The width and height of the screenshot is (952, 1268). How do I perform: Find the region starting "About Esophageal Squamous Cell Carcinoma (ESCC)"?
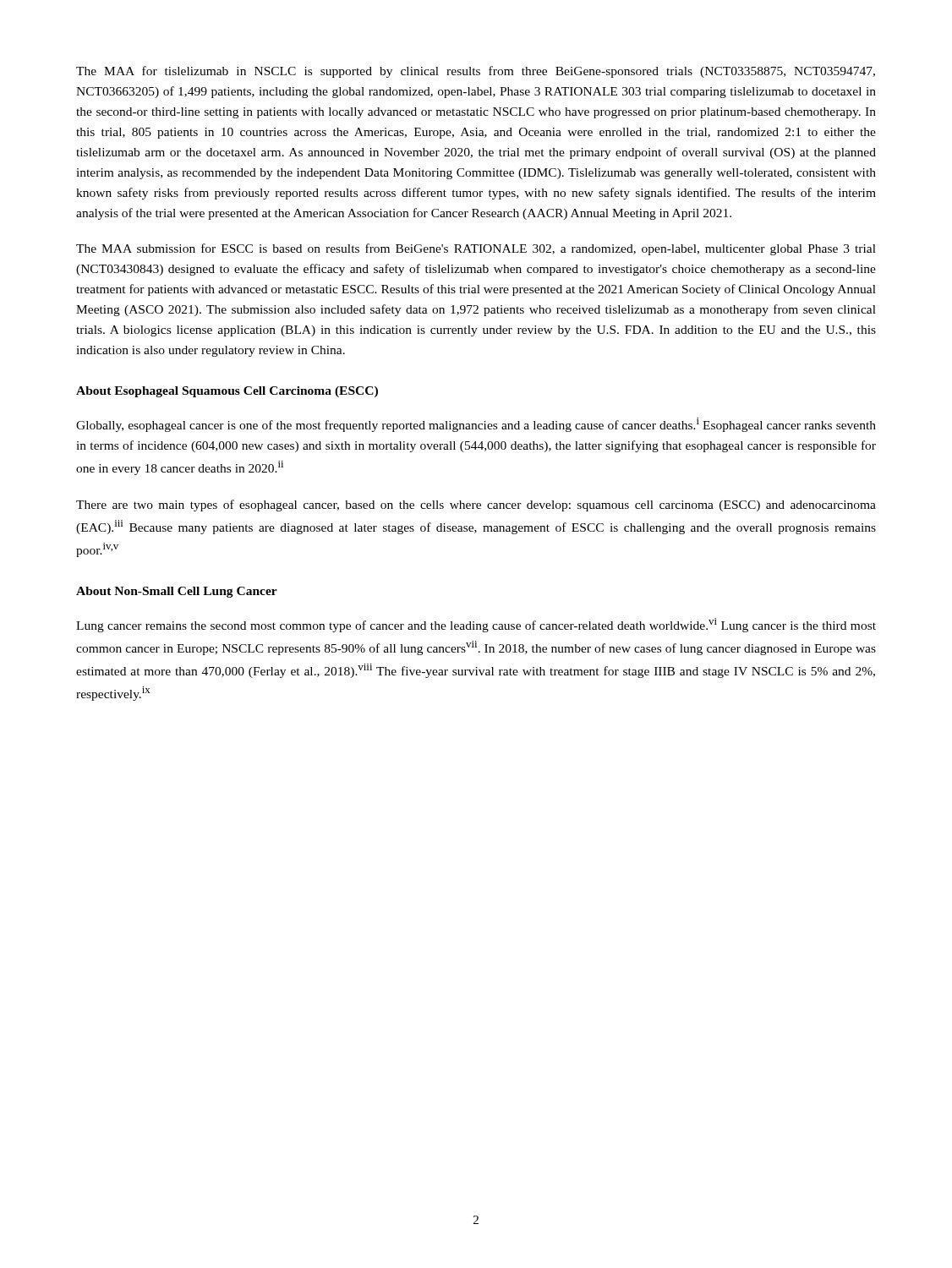pyautogui.click(x=227, y=390)
